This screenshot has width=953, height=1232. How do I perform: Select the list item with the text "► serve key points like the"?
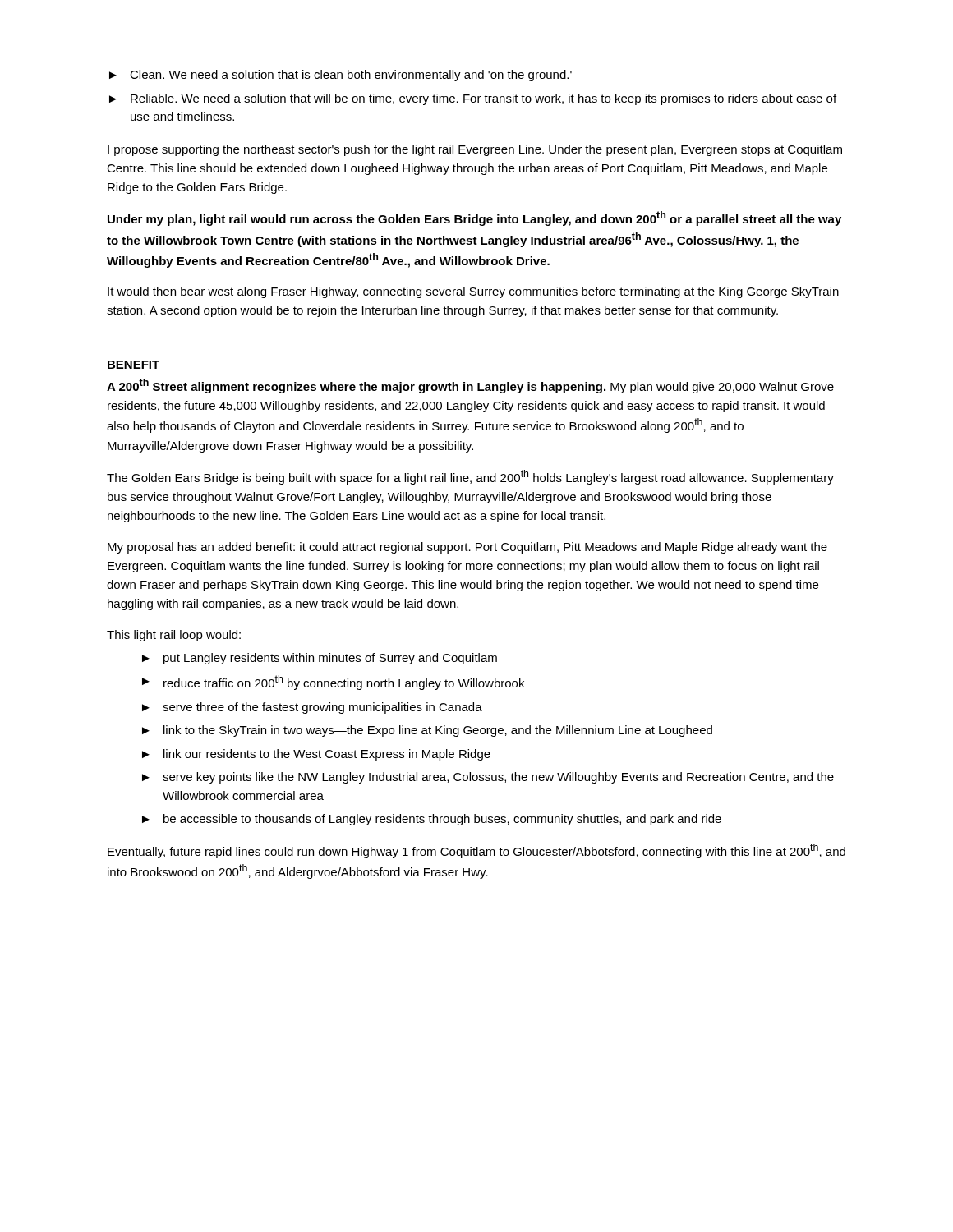(x=493, y=787)
